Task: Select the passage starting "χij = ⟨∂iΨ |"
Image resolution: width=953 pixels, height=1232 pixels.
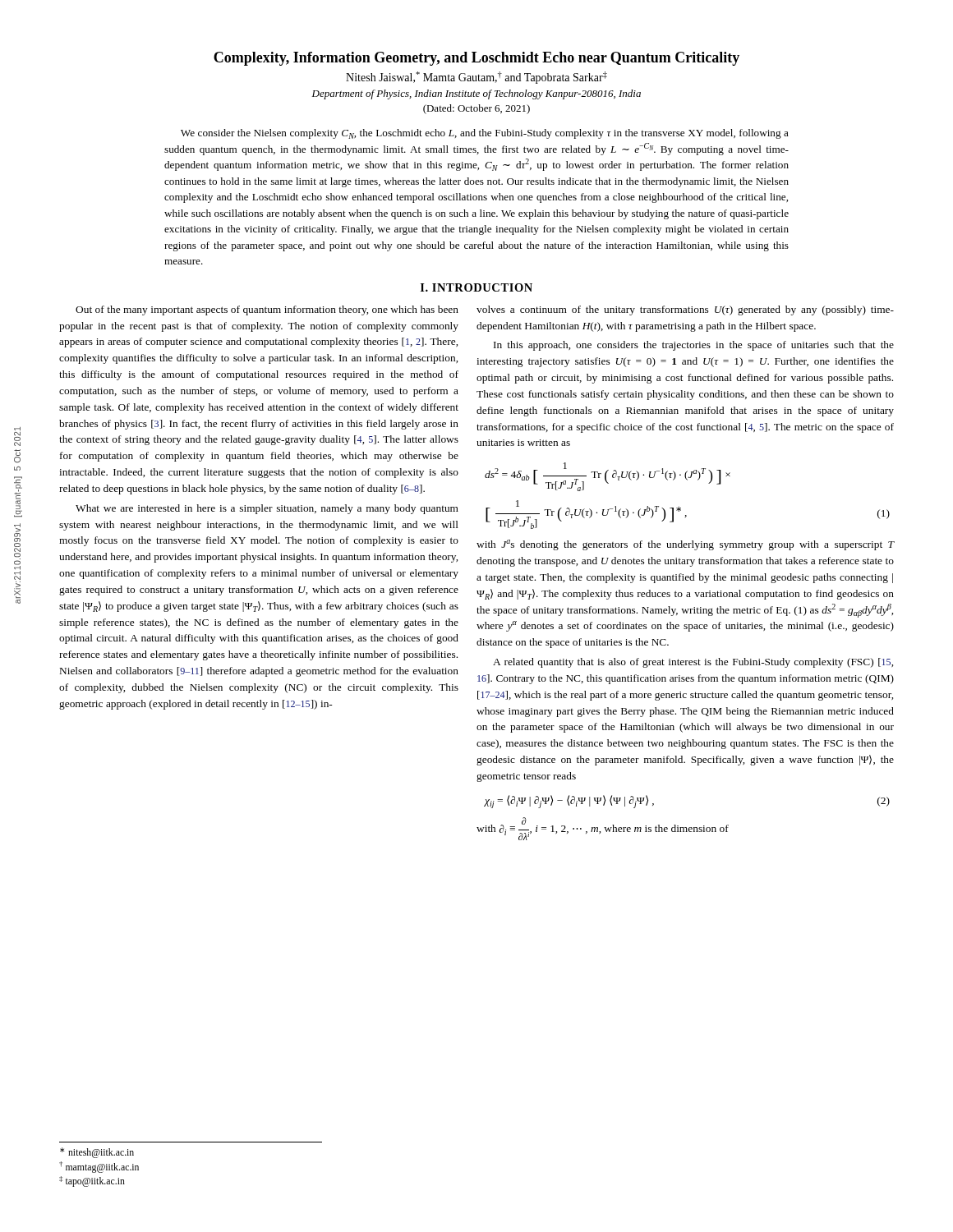Action: pyautogui.click(x=568, y=801)
